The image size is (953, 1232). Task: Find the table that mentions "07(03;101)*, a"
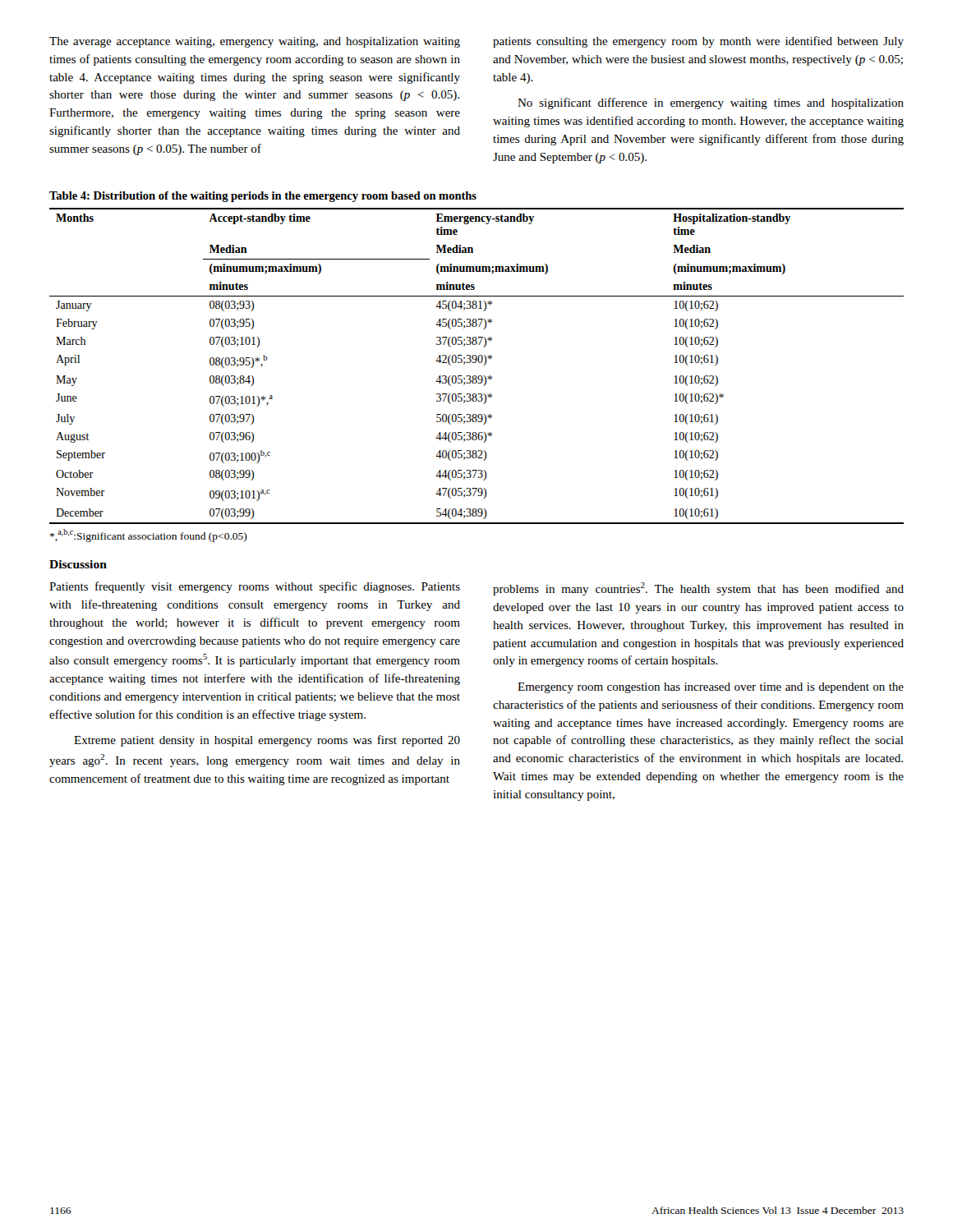click(x=476, y=366)
